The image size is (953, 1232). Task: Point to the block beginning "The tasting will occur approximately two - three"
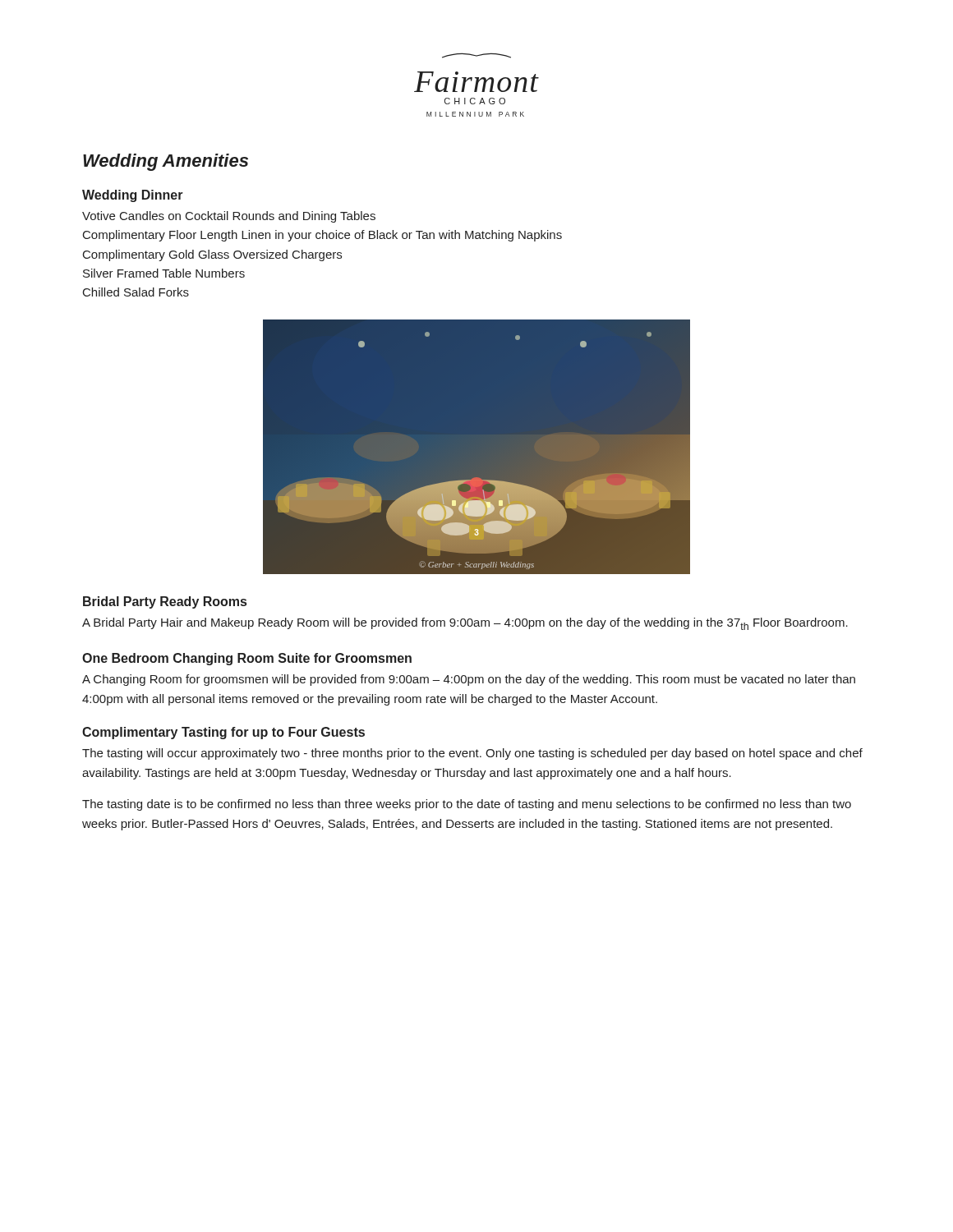tap(472, 763)
